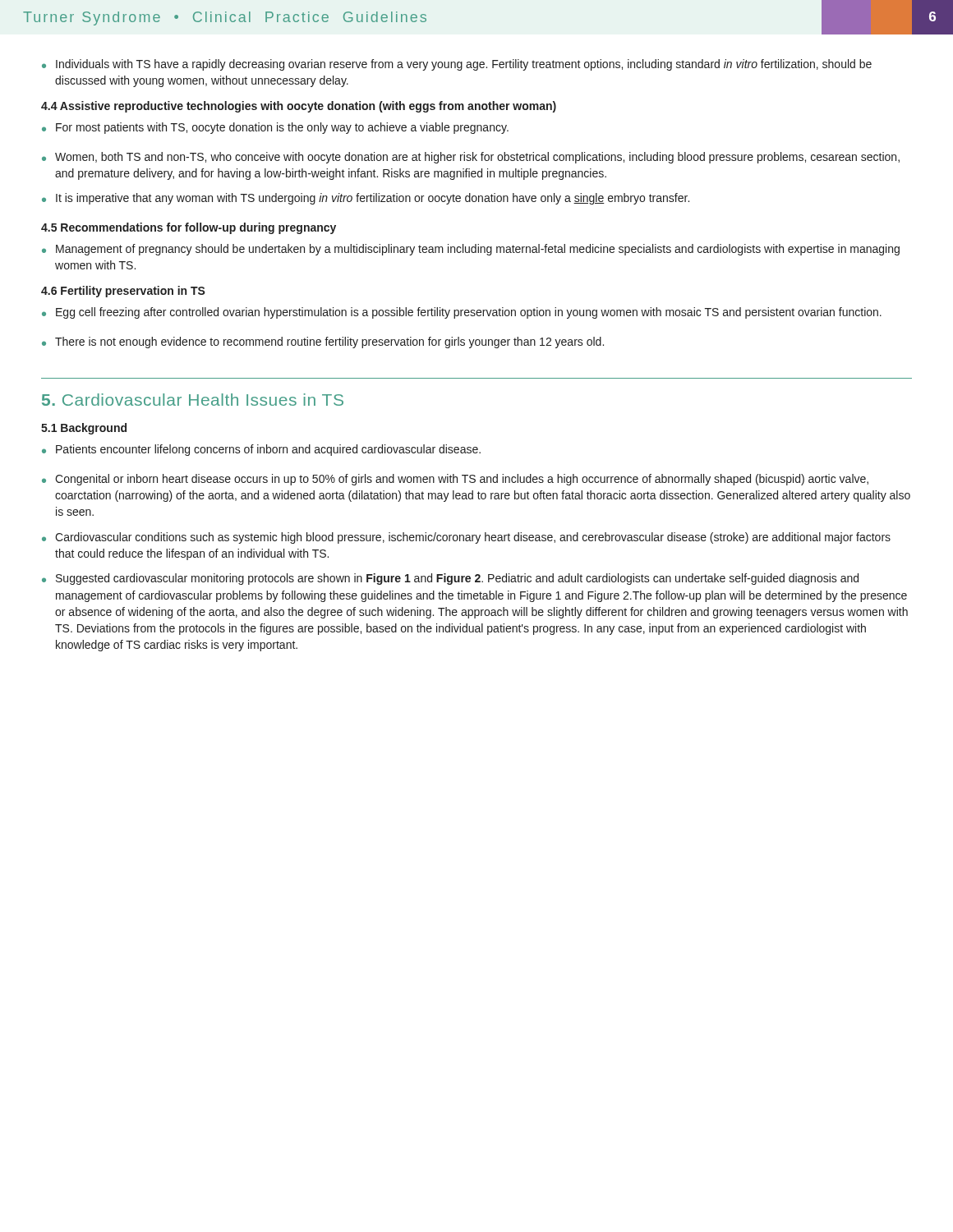Select the list item with the text "• Suggested cardiovascular monitoring protocols"
Screen dimensions: 1232x953
click(x=476, y=612)
